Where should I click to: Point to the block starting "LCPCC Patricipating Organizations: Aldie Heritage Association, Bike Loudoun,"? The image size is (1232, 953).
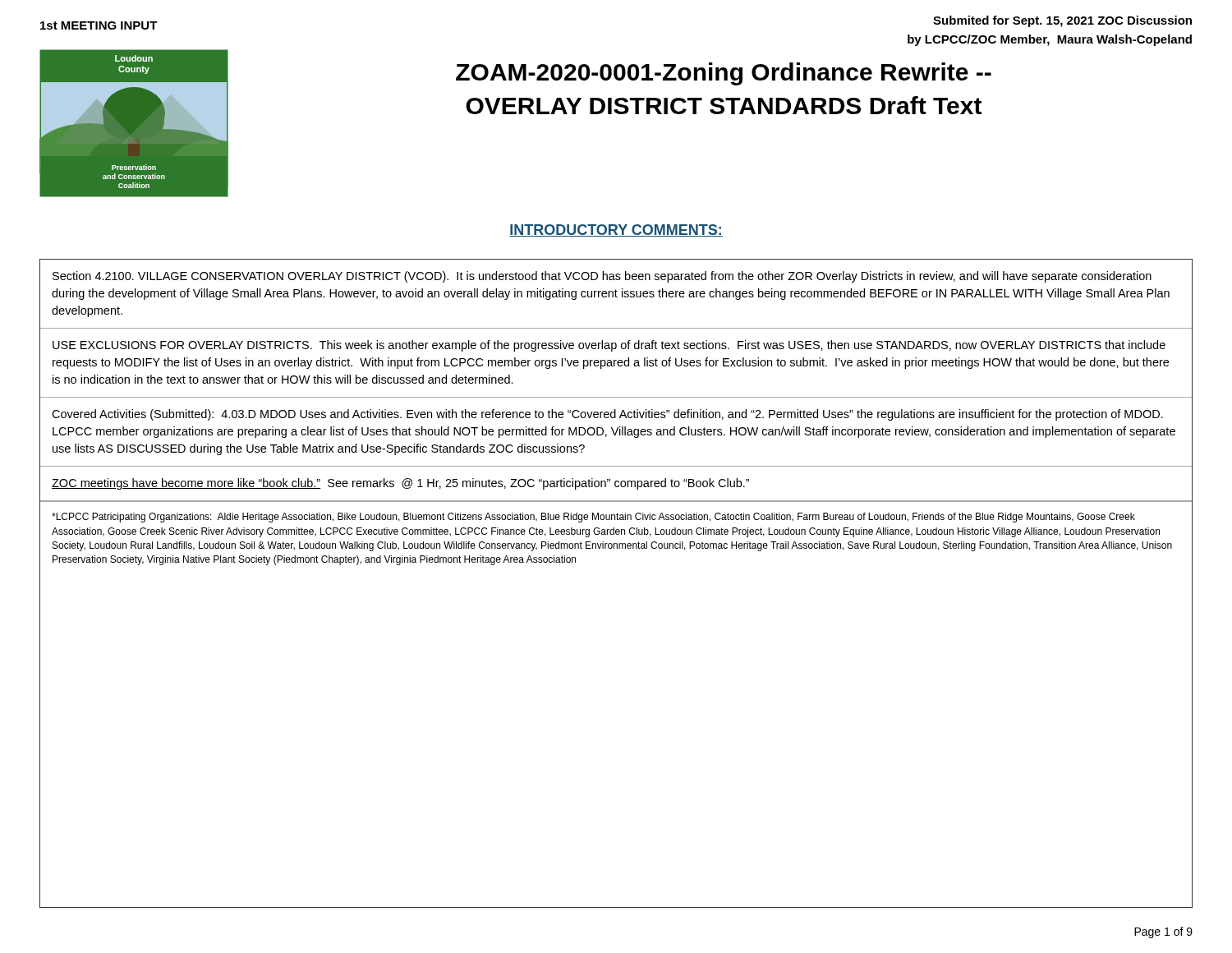pos(612,538)
